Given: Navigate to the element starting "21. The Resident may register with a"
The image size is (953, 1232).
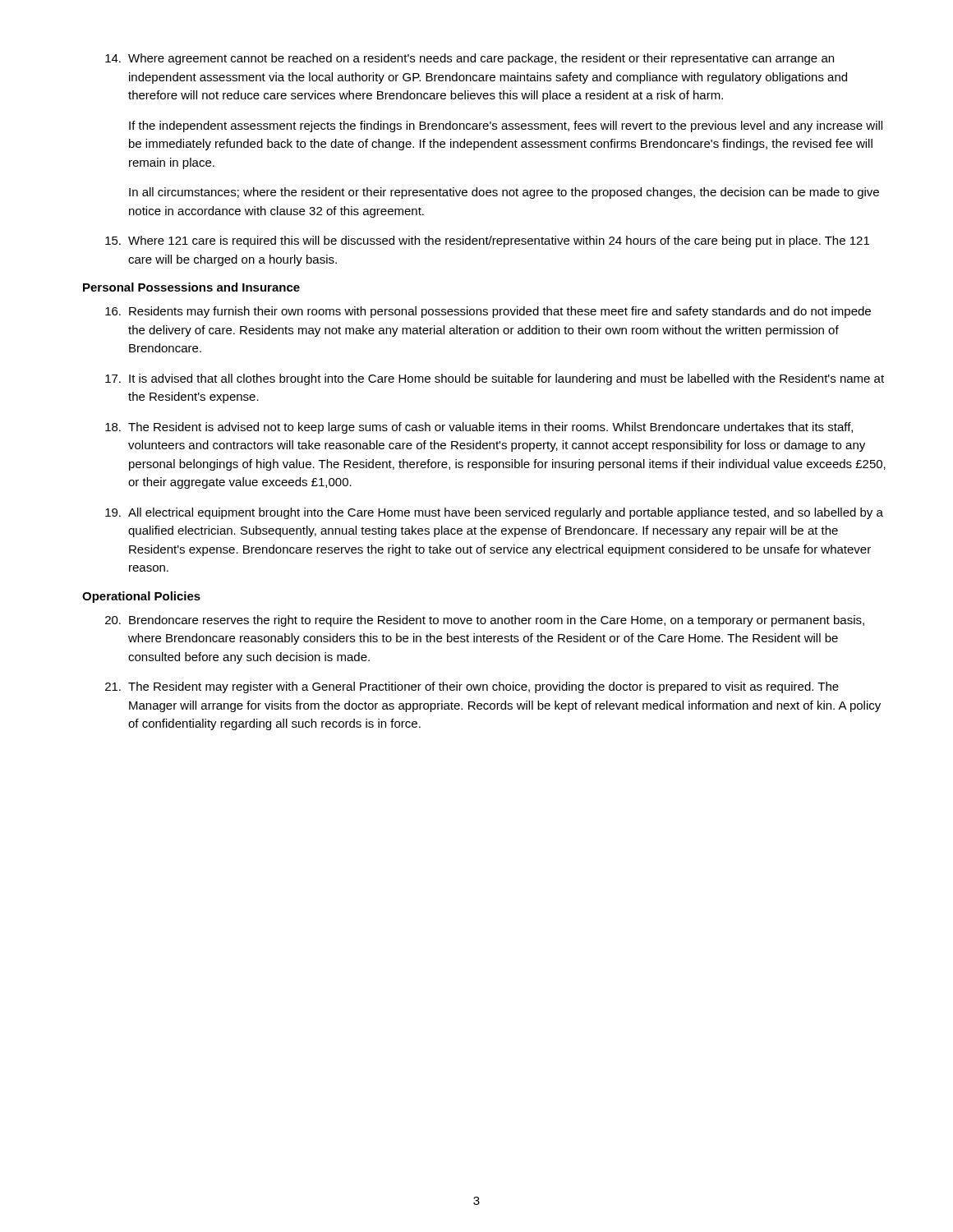Looking at the screenshot, I should pyautogui.click(x=485, y=705).
